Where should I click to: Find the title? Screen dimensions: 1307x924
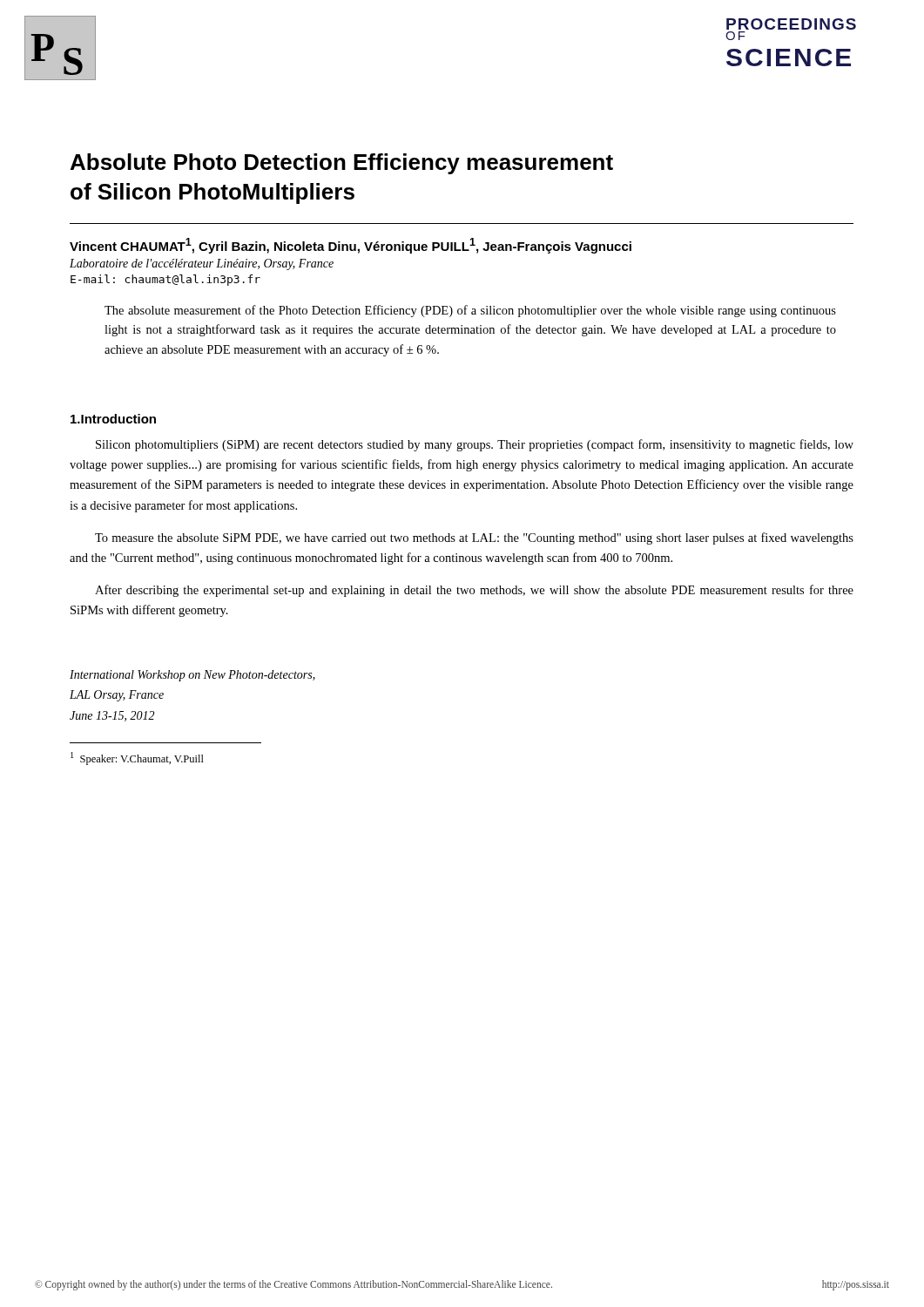pyautogui.click(x=462, y=178)
